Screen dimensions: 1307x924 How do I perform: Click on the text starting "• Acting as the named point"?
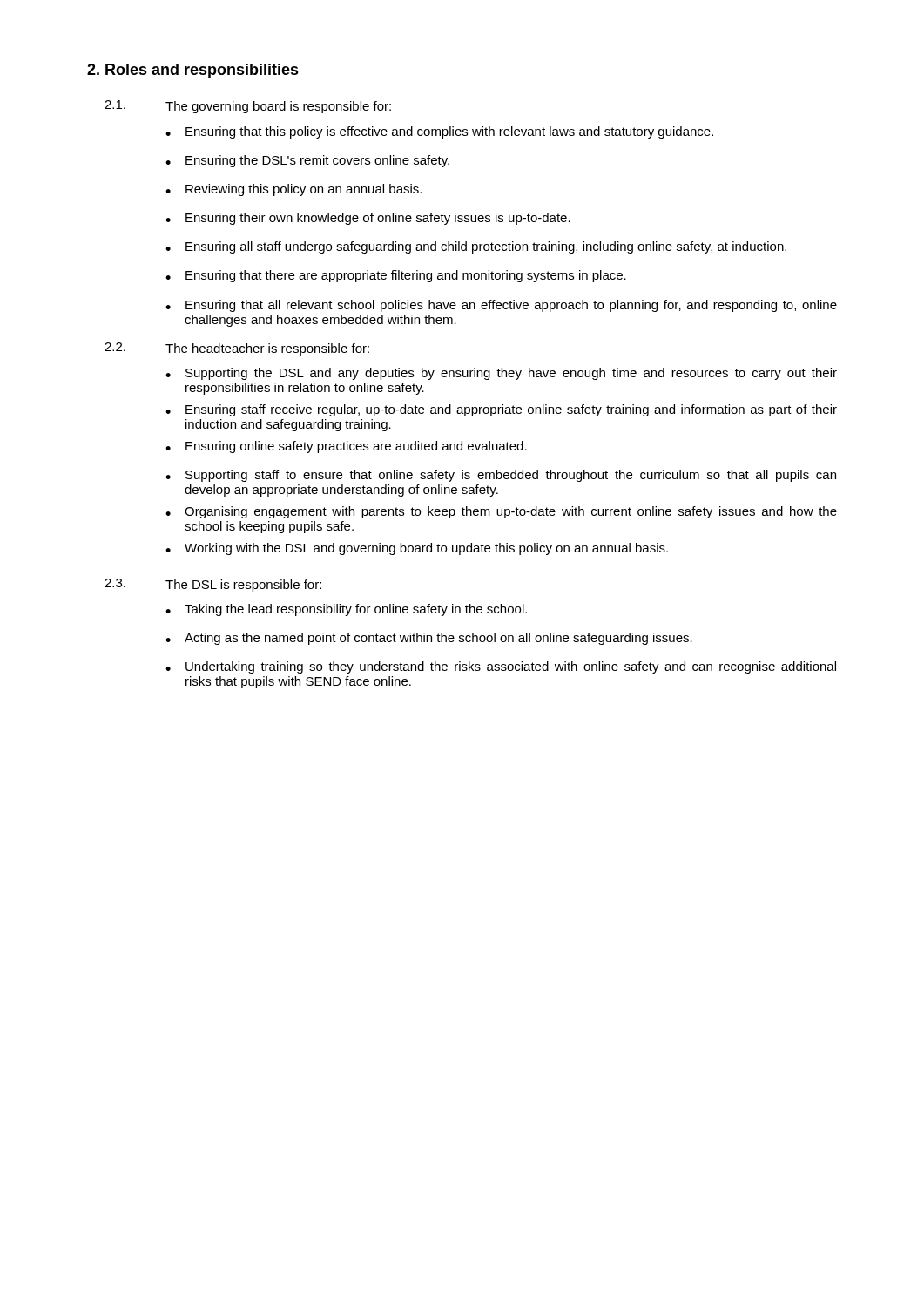501,641
